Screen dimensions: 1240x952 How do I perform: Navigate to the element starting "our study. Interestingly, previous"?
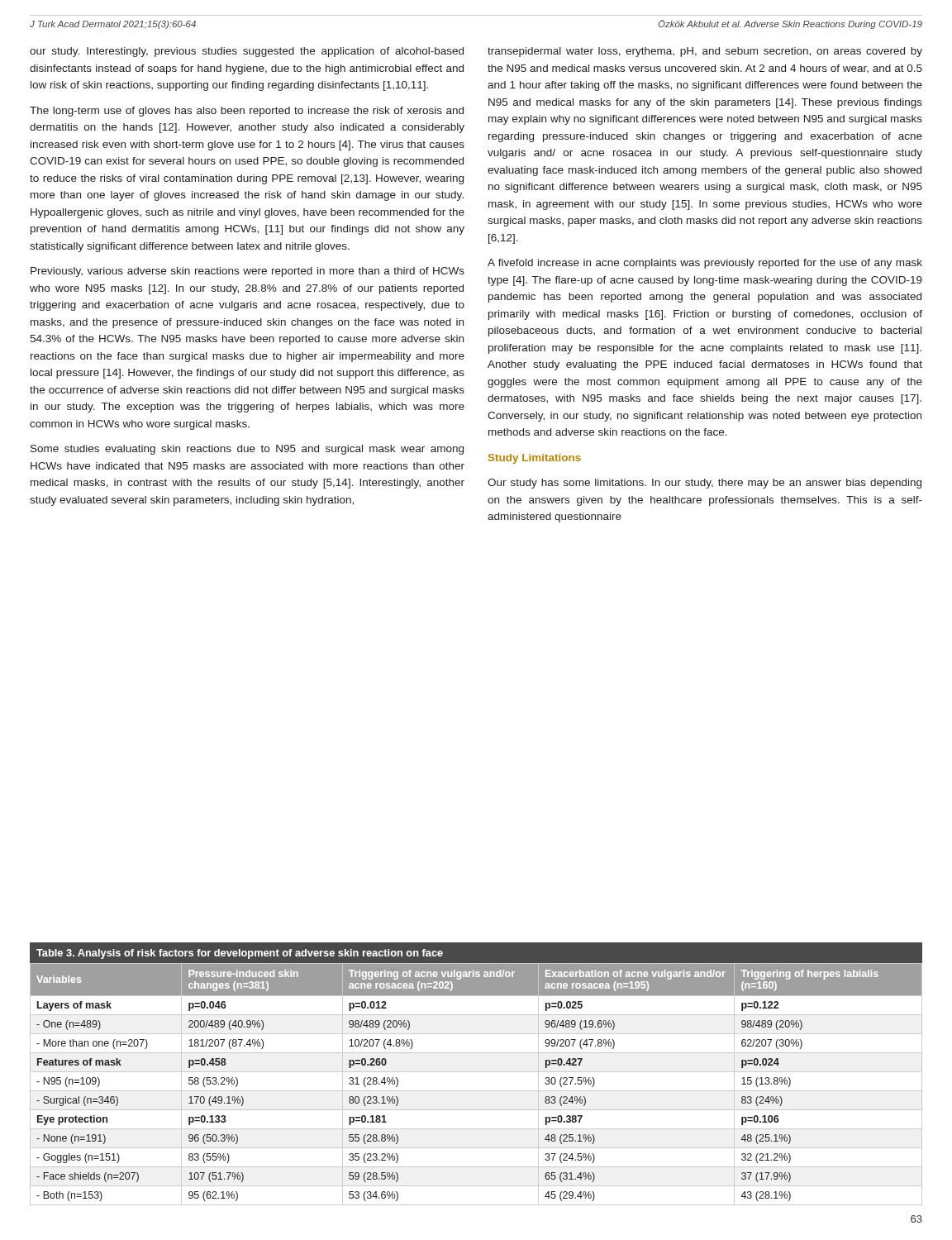pyautogui.click(x=247, y=68)
